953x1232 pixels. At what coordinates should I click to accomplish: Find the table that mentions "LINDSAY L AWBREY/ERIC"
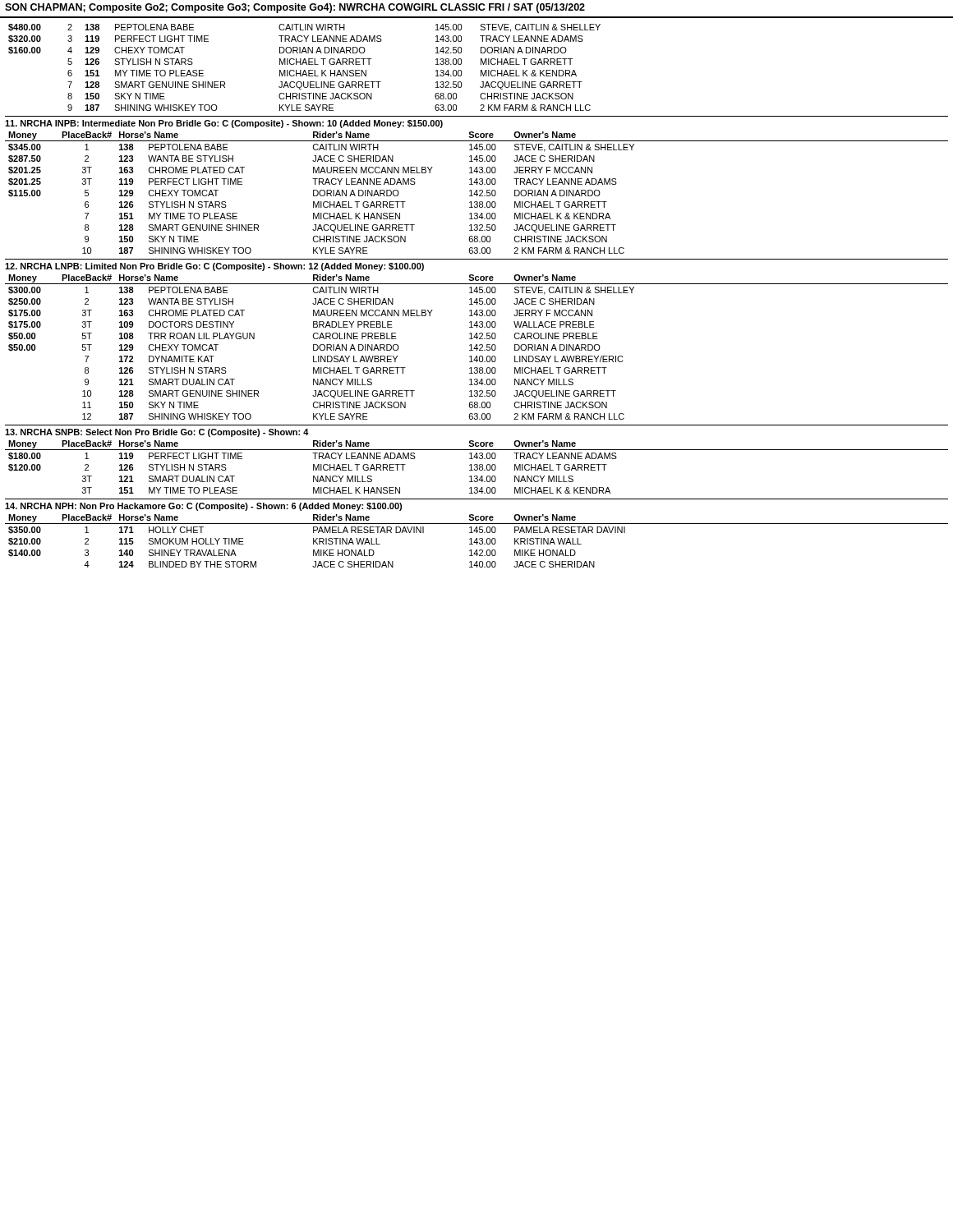click(x=476, y=347)
